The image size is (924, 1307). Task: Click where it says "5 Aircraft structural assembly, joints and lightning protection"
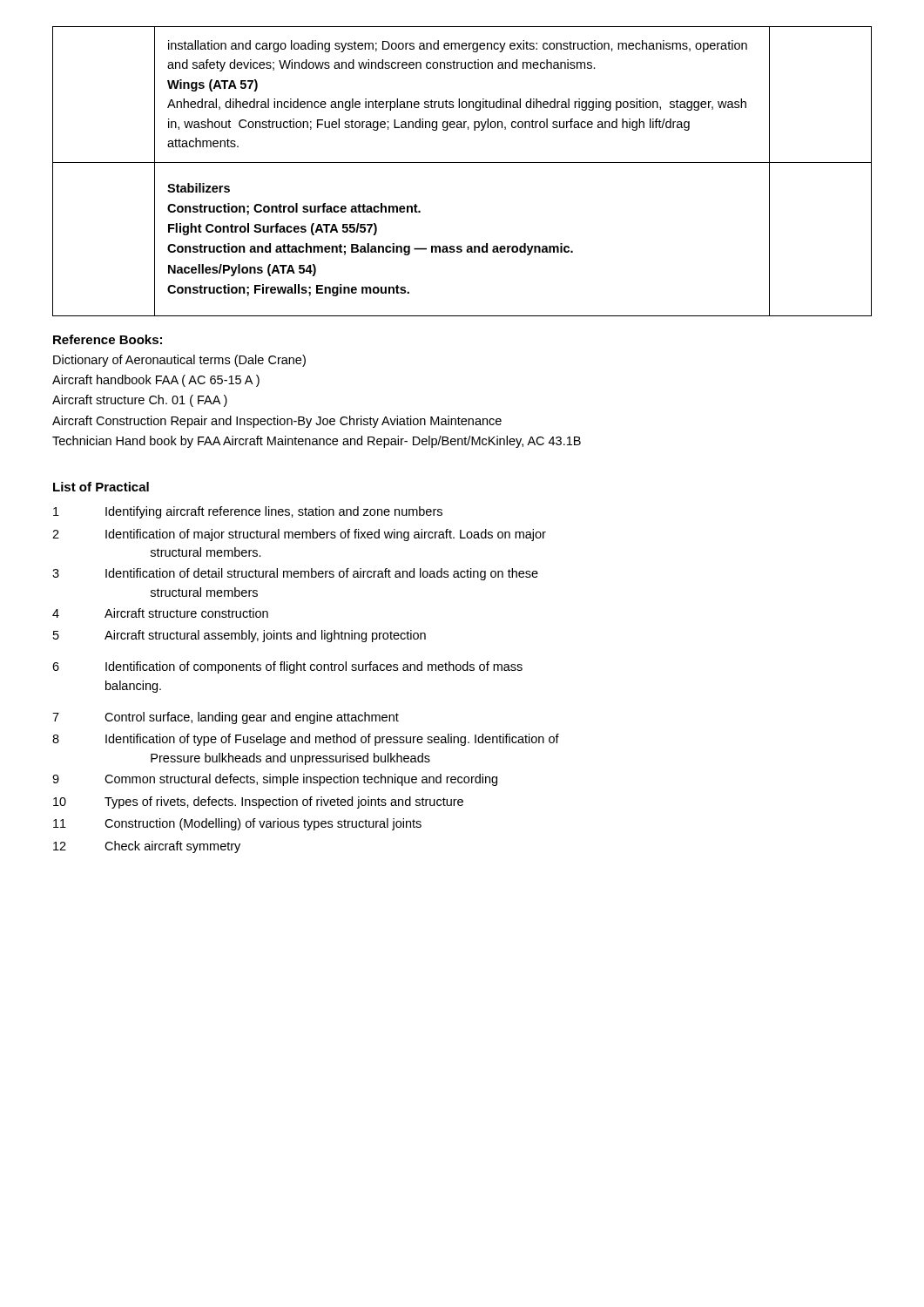[x=239, y=636]
